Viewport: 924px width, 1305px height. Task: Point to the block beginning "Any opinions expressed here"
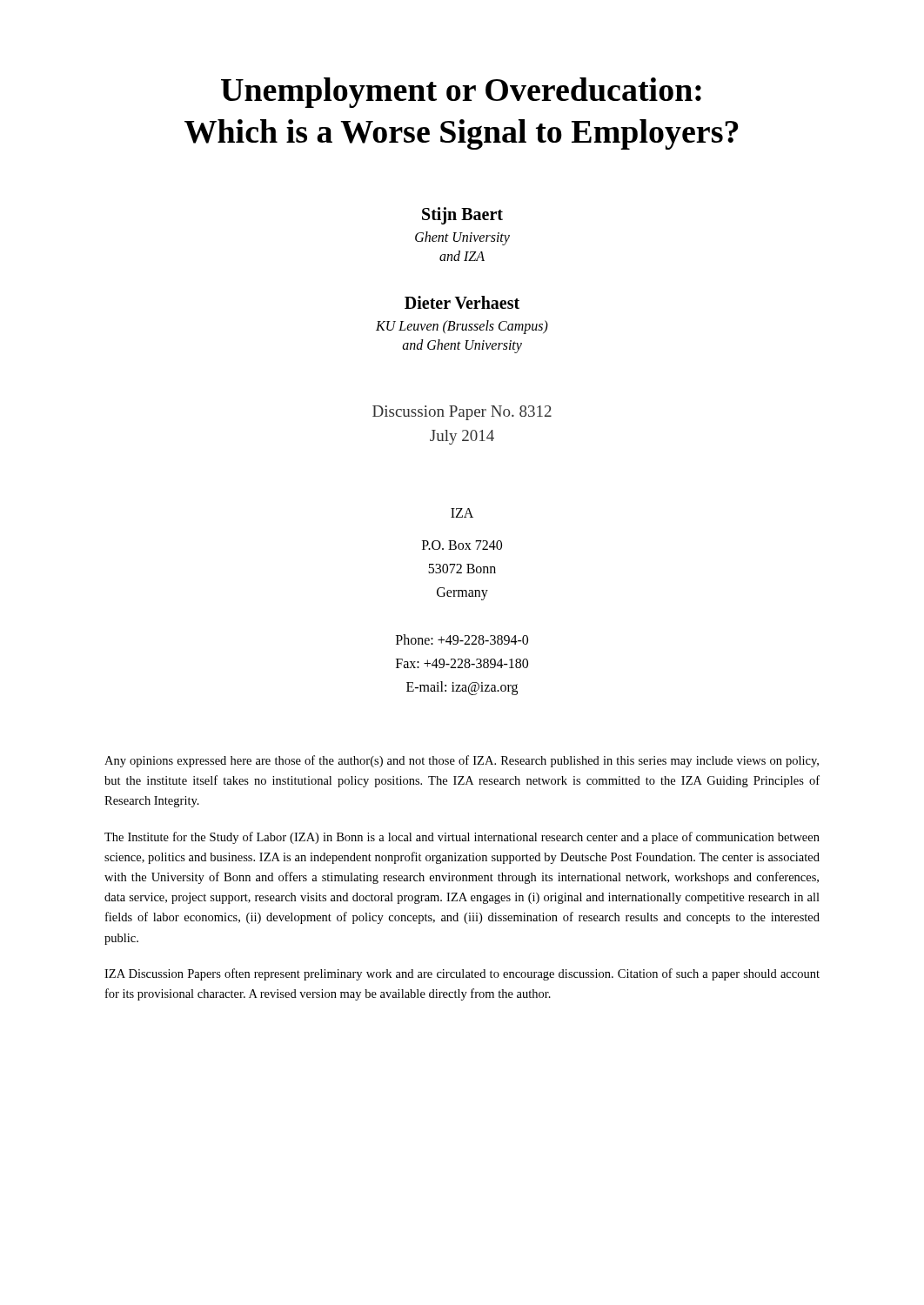click(x=462, y=781)
